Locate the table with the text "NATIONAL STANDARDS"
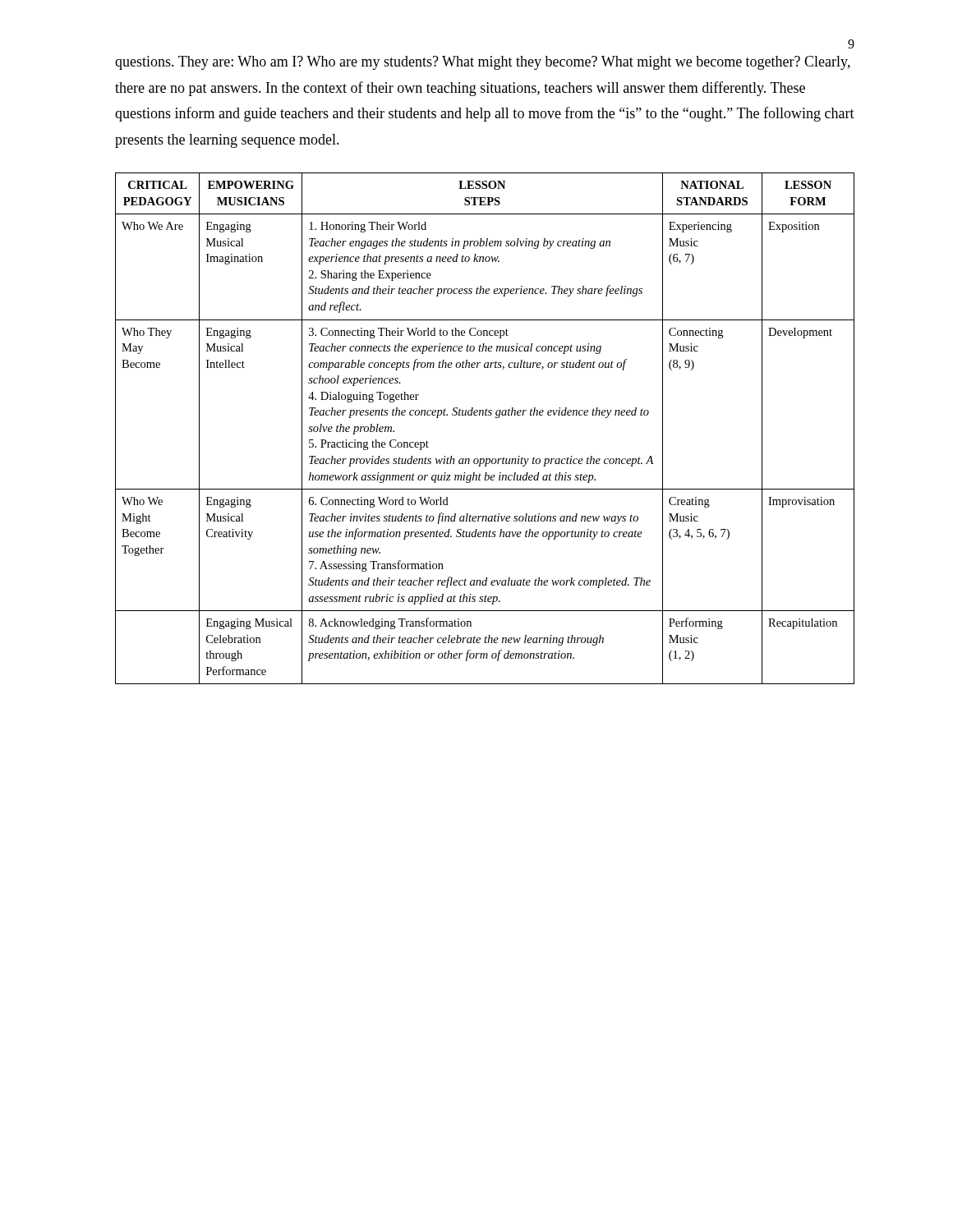The width and height of the screenshot is (953, 1232). (485, 428)
